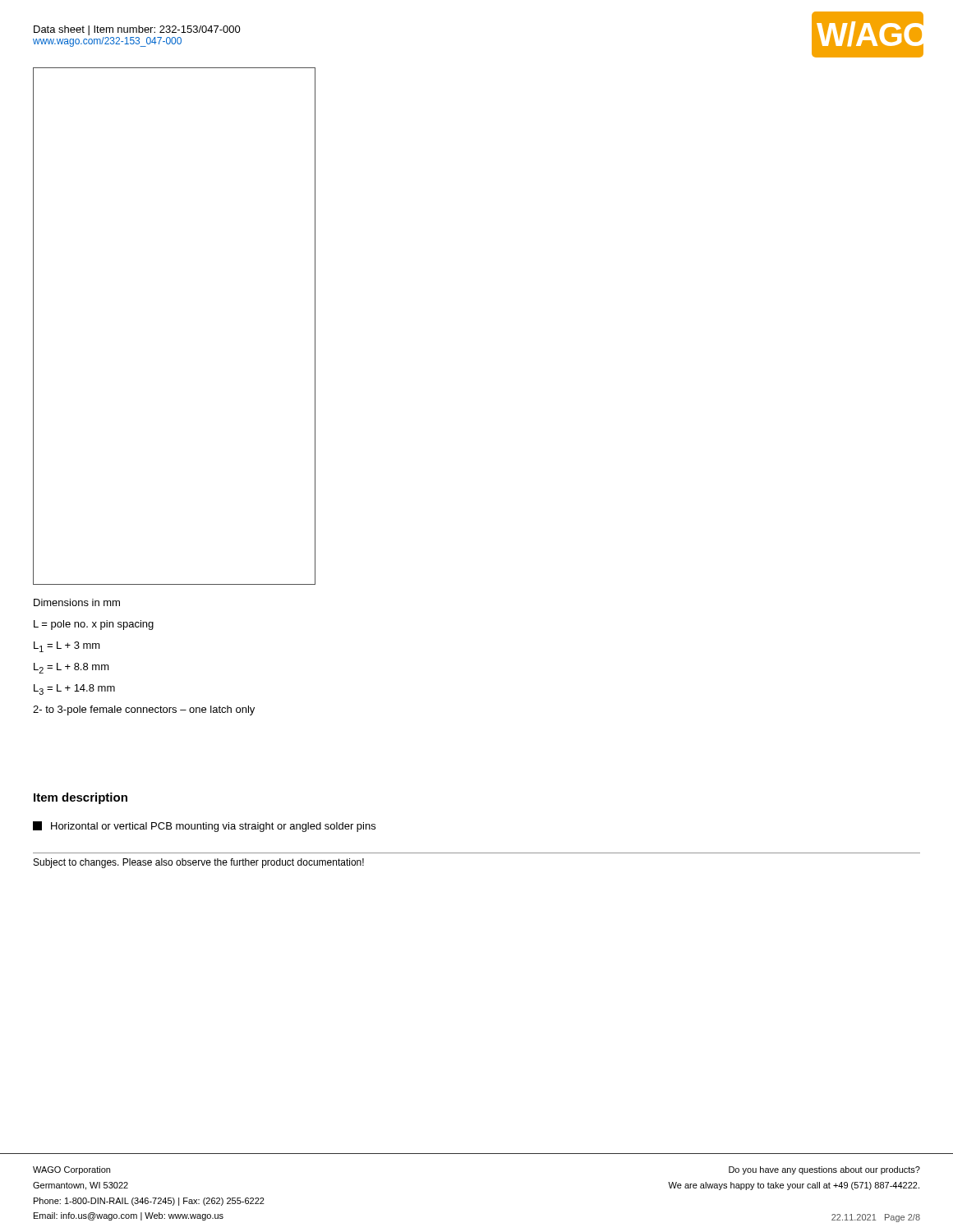Click the passage that begins "Subject to changes. Please also observe"
This screenshot has width=953, height=1232.
coord(199,862)
